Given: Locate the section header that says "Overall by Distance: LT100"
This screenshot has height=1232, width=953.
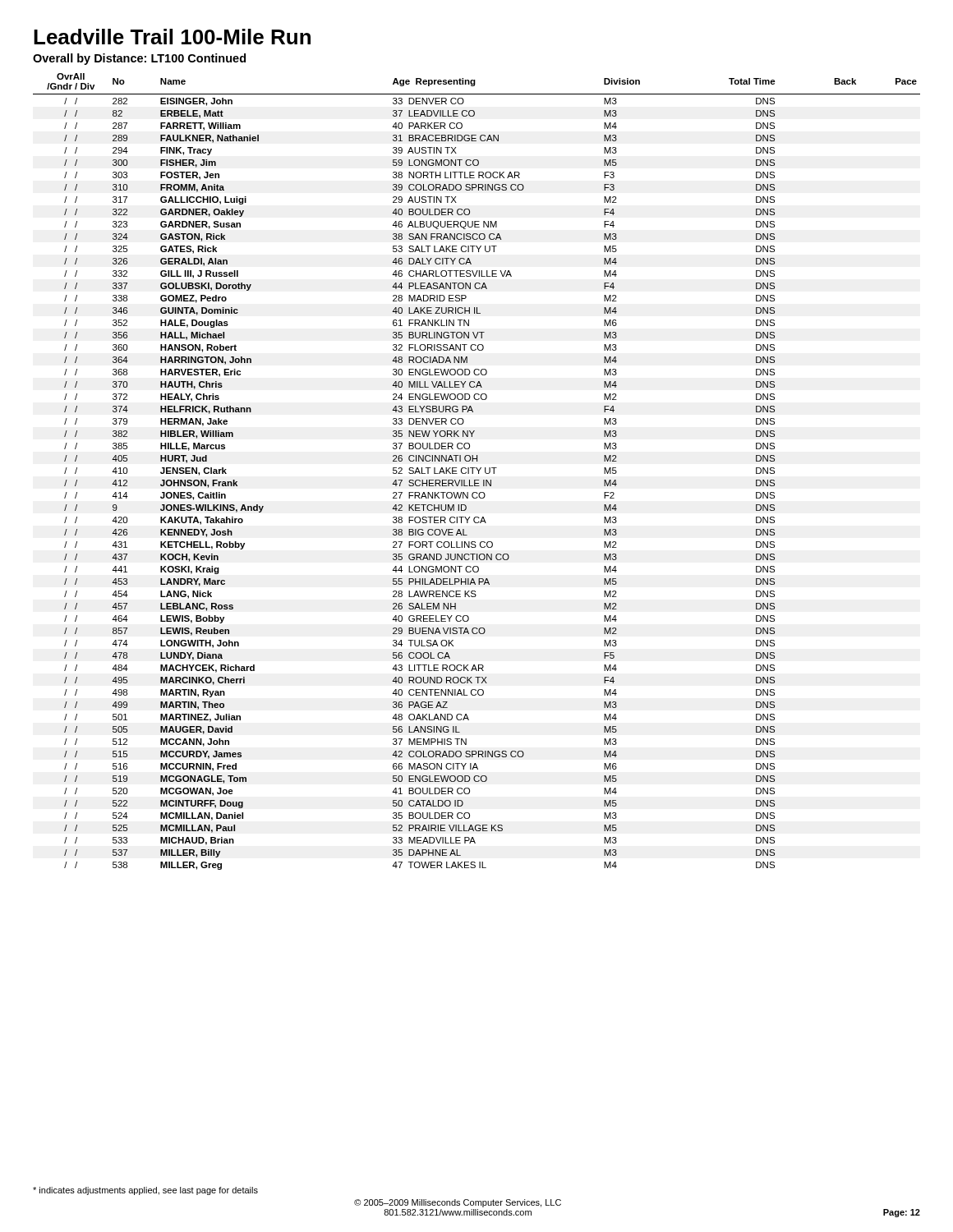Looking at the screenshot, I should coord(143,59).
